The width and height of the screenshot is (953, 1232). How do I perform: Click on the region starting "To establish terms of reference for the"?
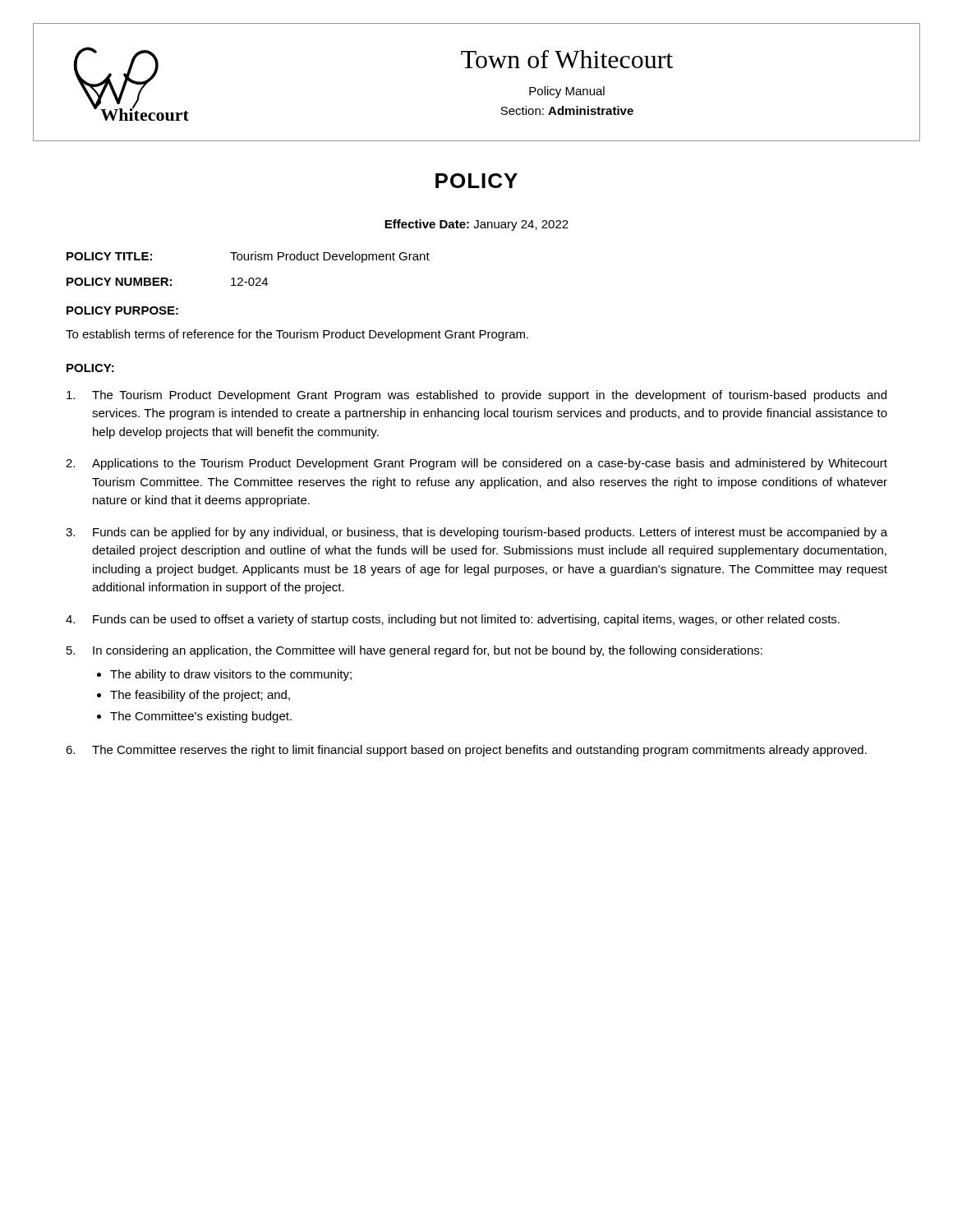click(x=297, y=334)
